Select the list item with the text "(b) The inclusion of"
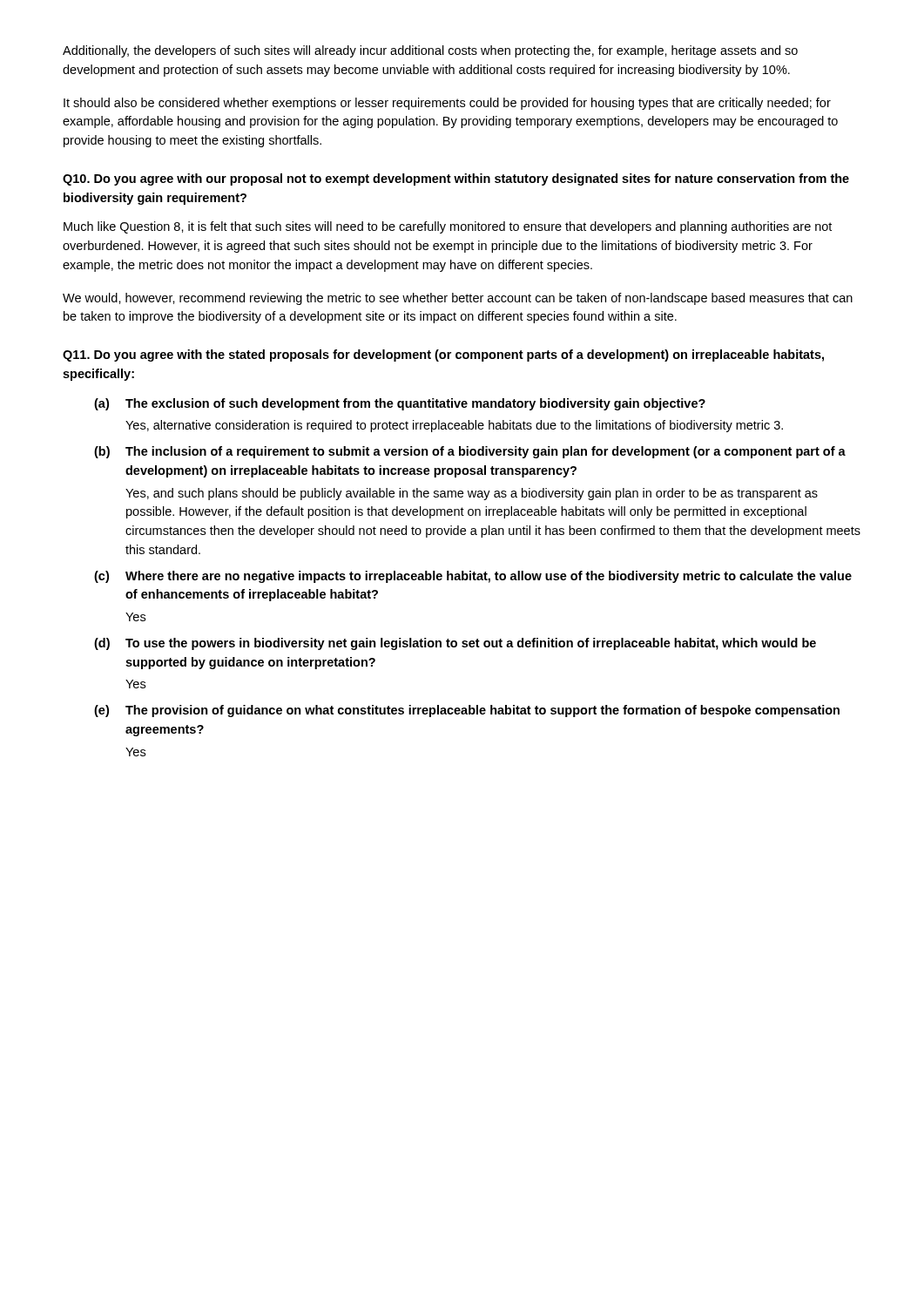The height and width of the screenshot is (1307, 924). pyautogui.click(x=478, y=501)
